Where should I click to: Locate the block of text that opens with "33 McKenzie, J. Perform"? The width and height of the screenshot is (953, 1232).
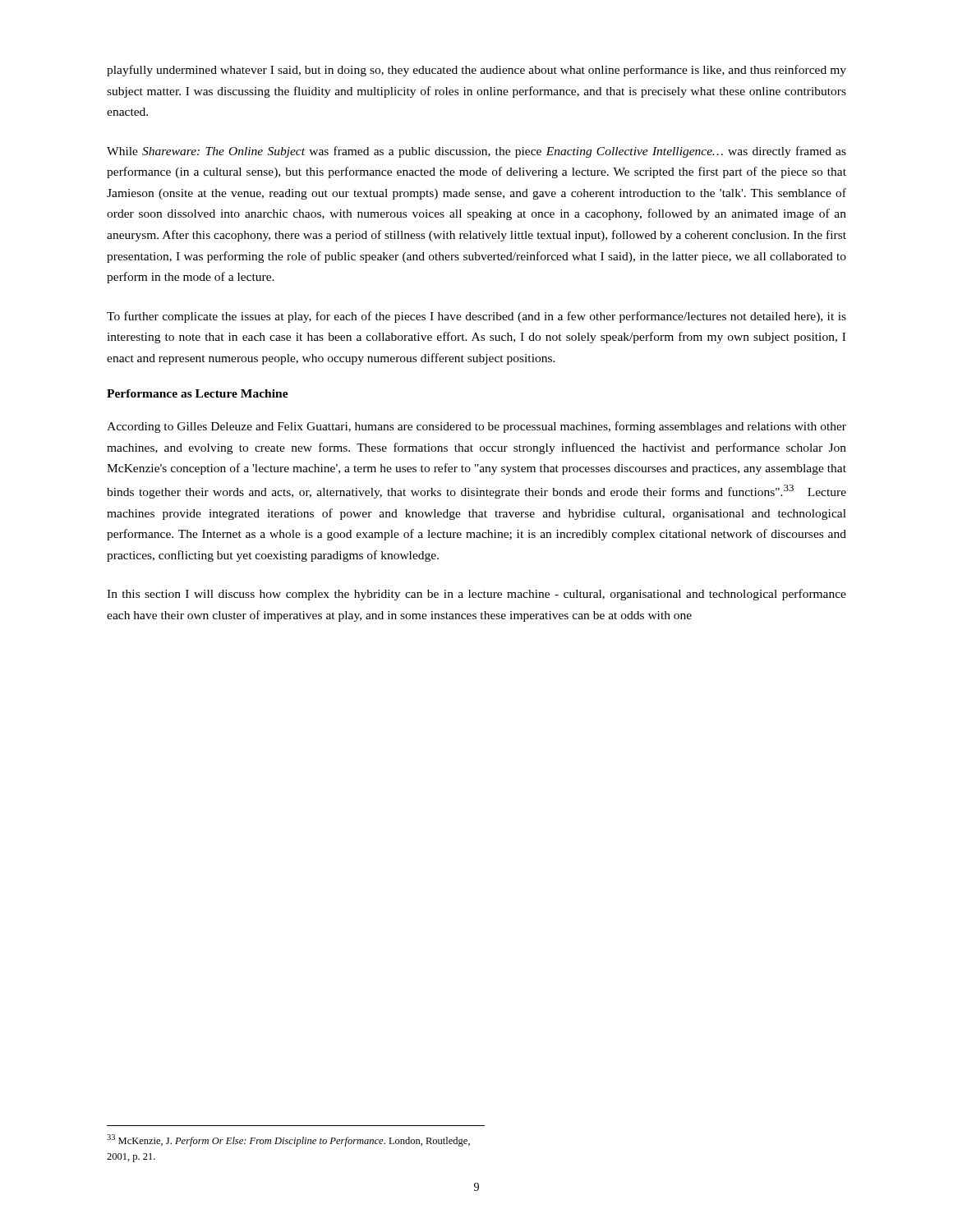tap(289, 1148)
